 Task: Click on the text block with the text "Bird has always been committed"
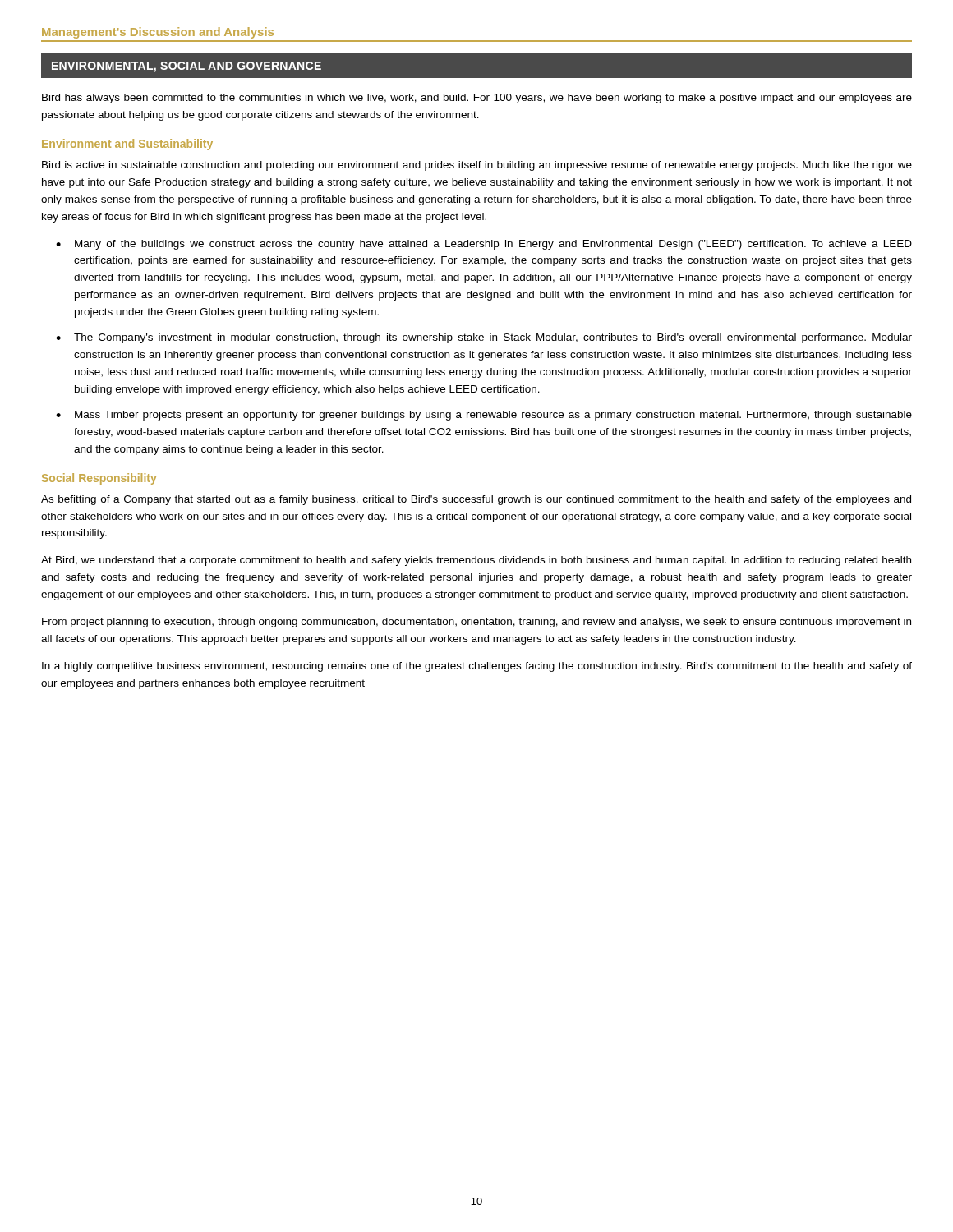coord(476,106)
